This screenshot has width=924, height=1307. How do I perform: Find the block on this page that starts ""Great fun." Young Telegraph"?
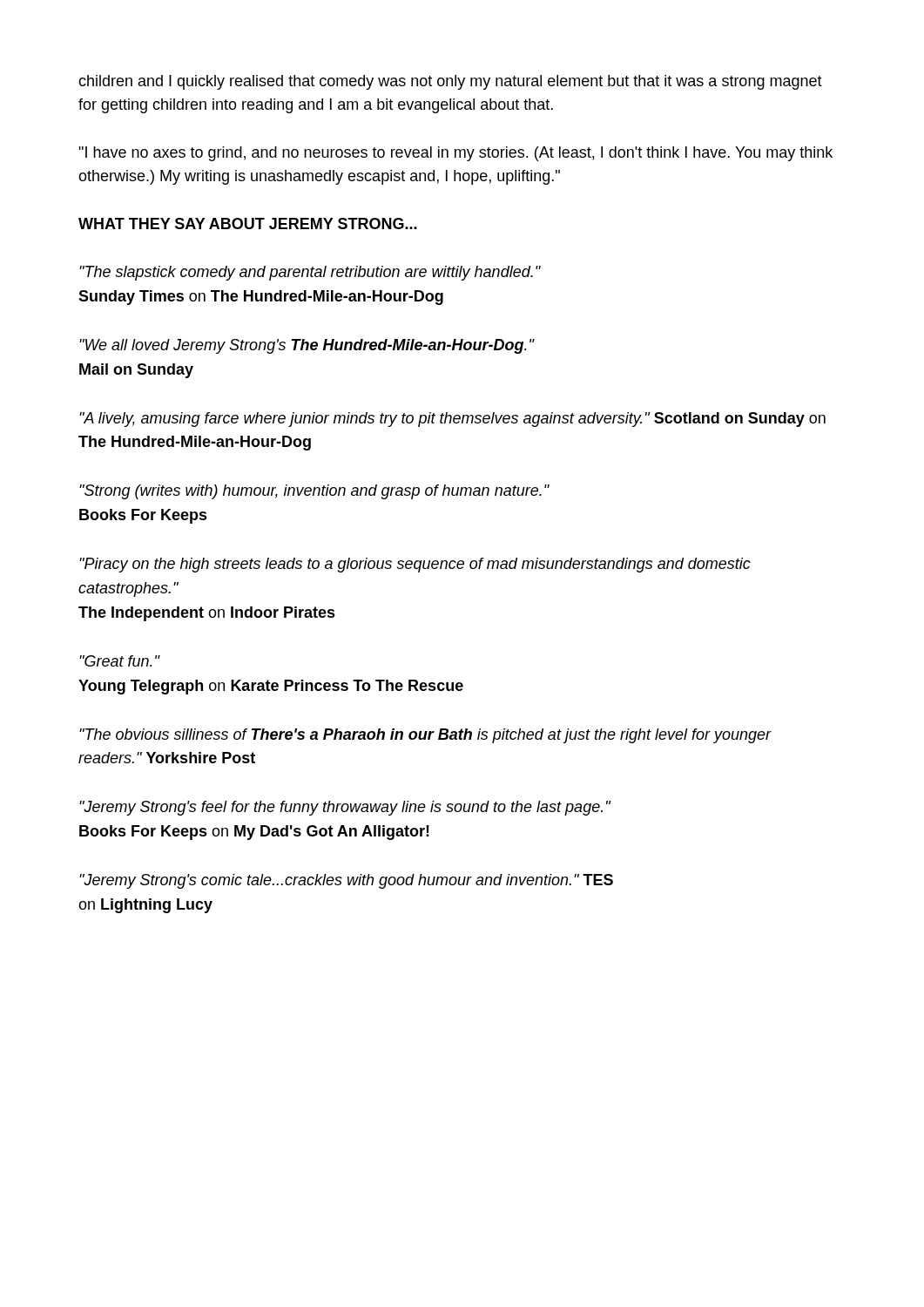point(271,673)
